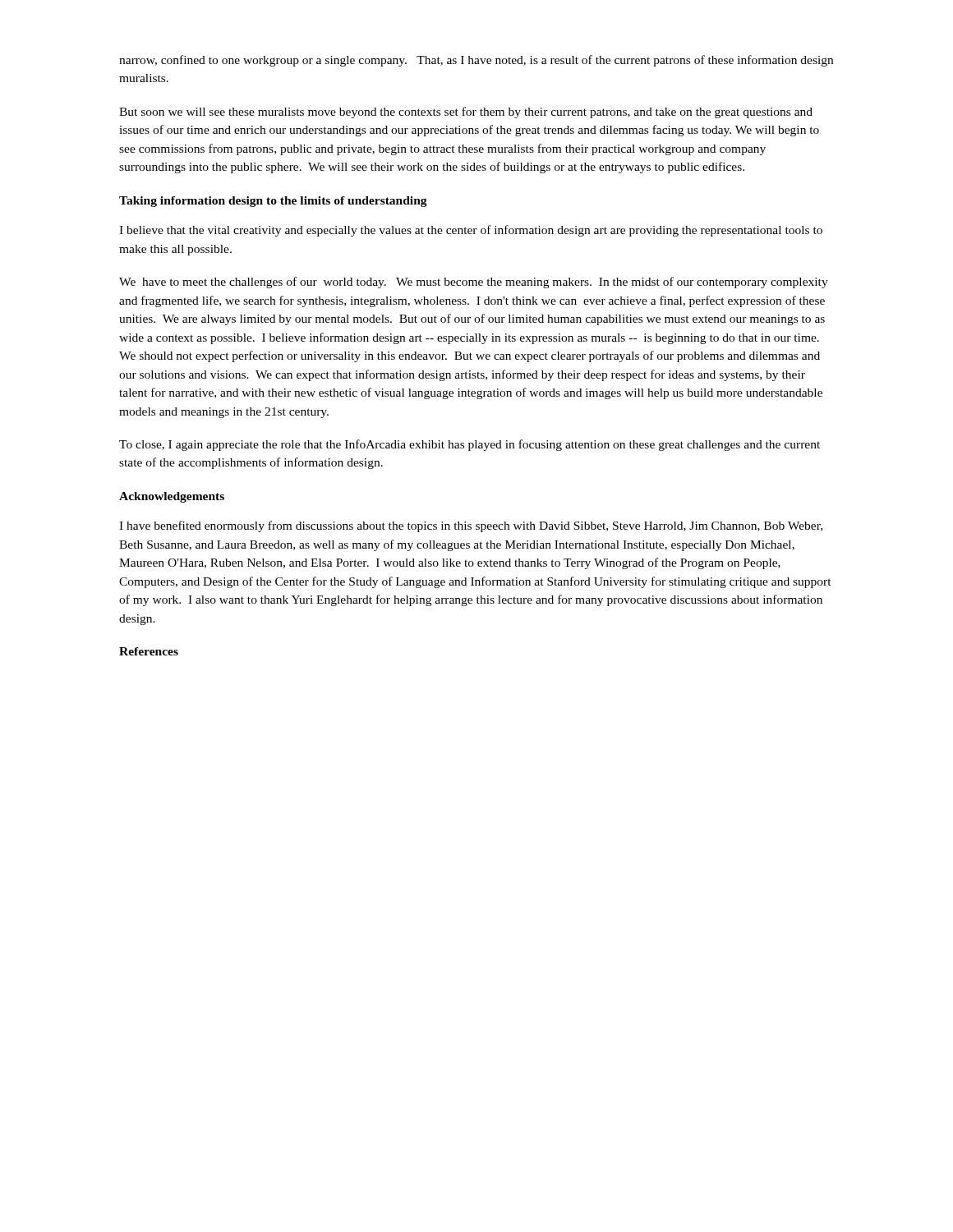
Task: Select the block starting "narrow, confined to one workgroup"
Action: [476, 69]
